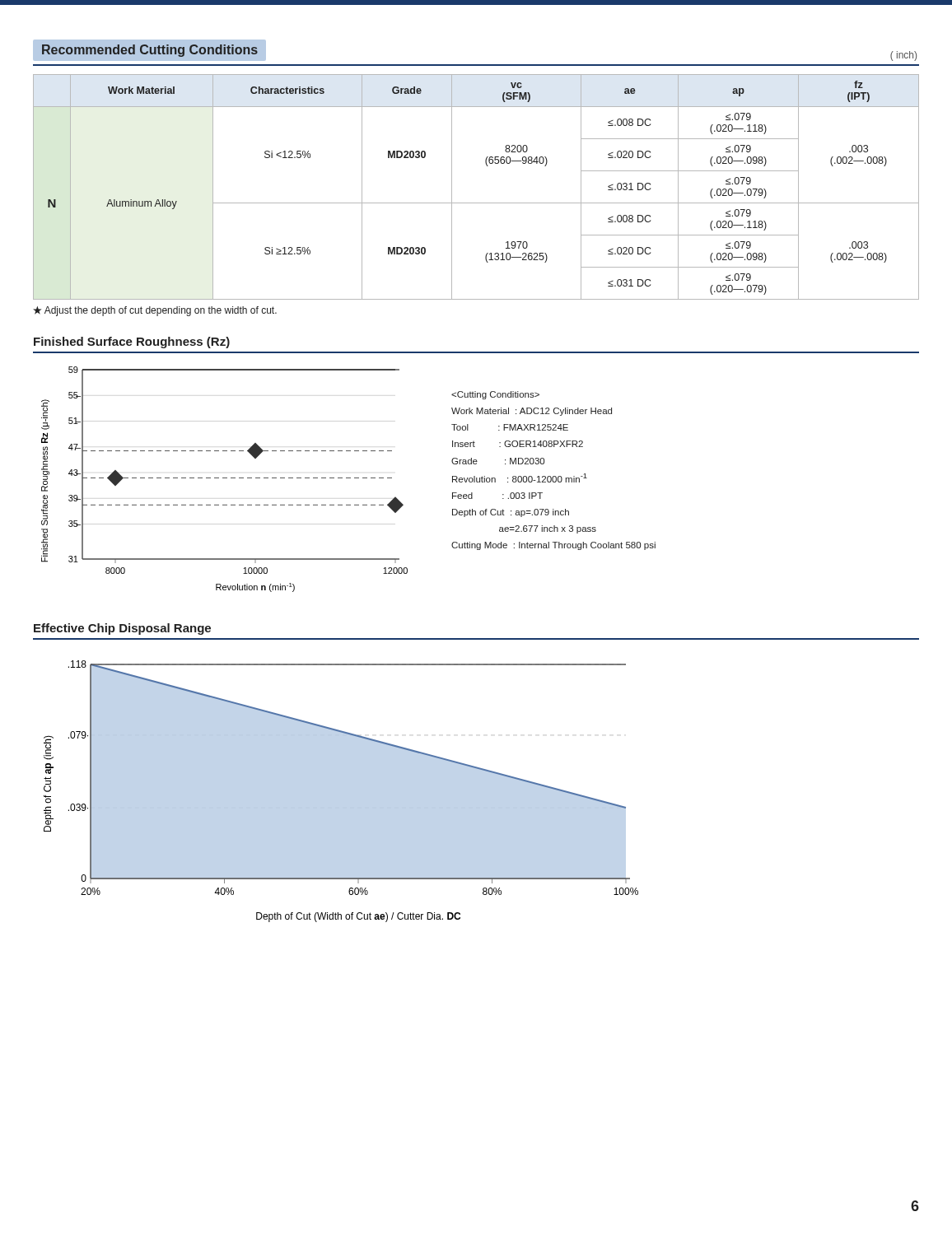Navigate to the passage starting "Work Material : ADC12 Cylinder Head Tool"
The height and width of the screenshot is (1235, 952).
(554, 470)
